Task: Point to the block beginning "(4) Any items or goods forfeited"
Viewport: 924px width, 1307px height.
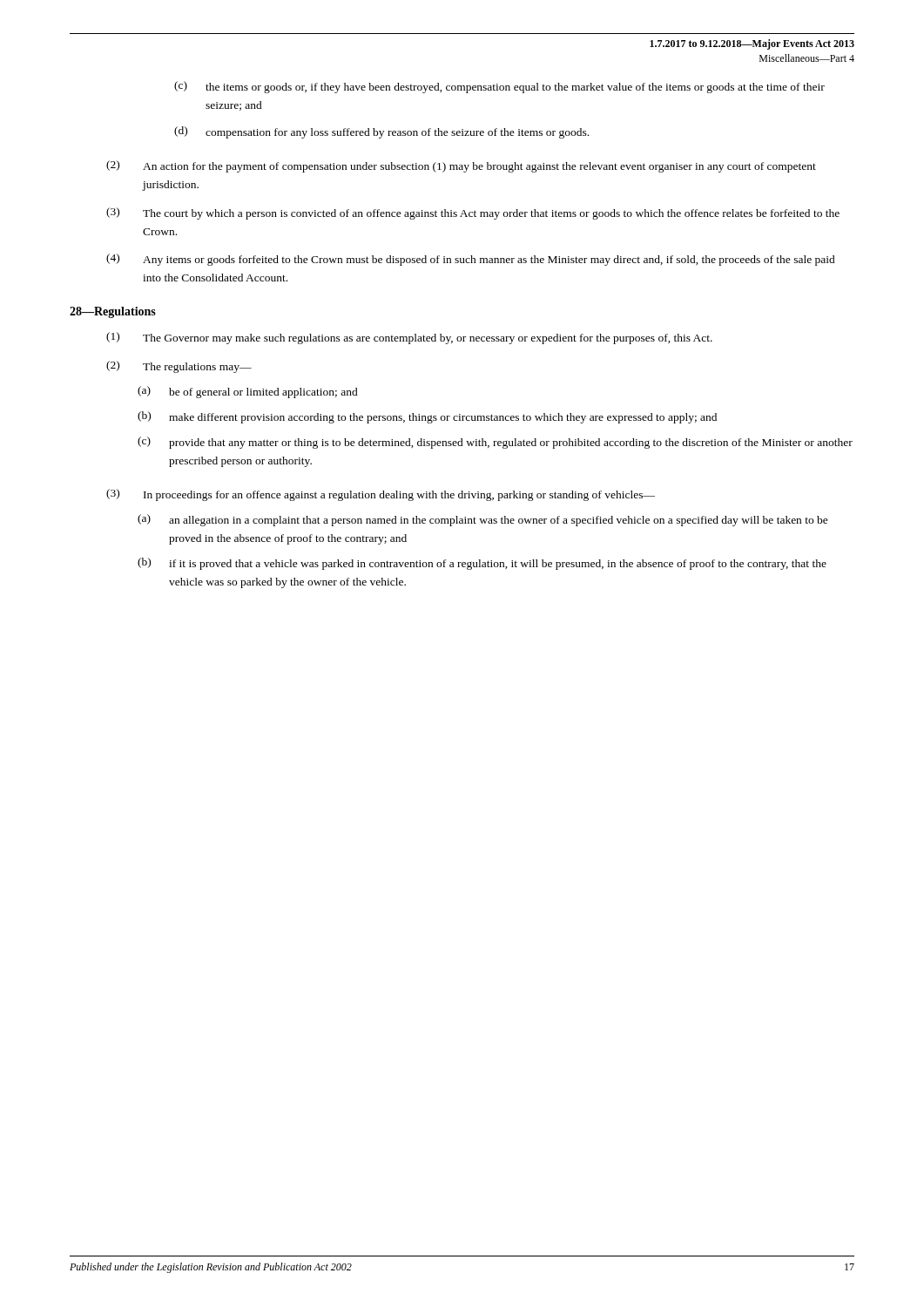Action: [480, 270]
